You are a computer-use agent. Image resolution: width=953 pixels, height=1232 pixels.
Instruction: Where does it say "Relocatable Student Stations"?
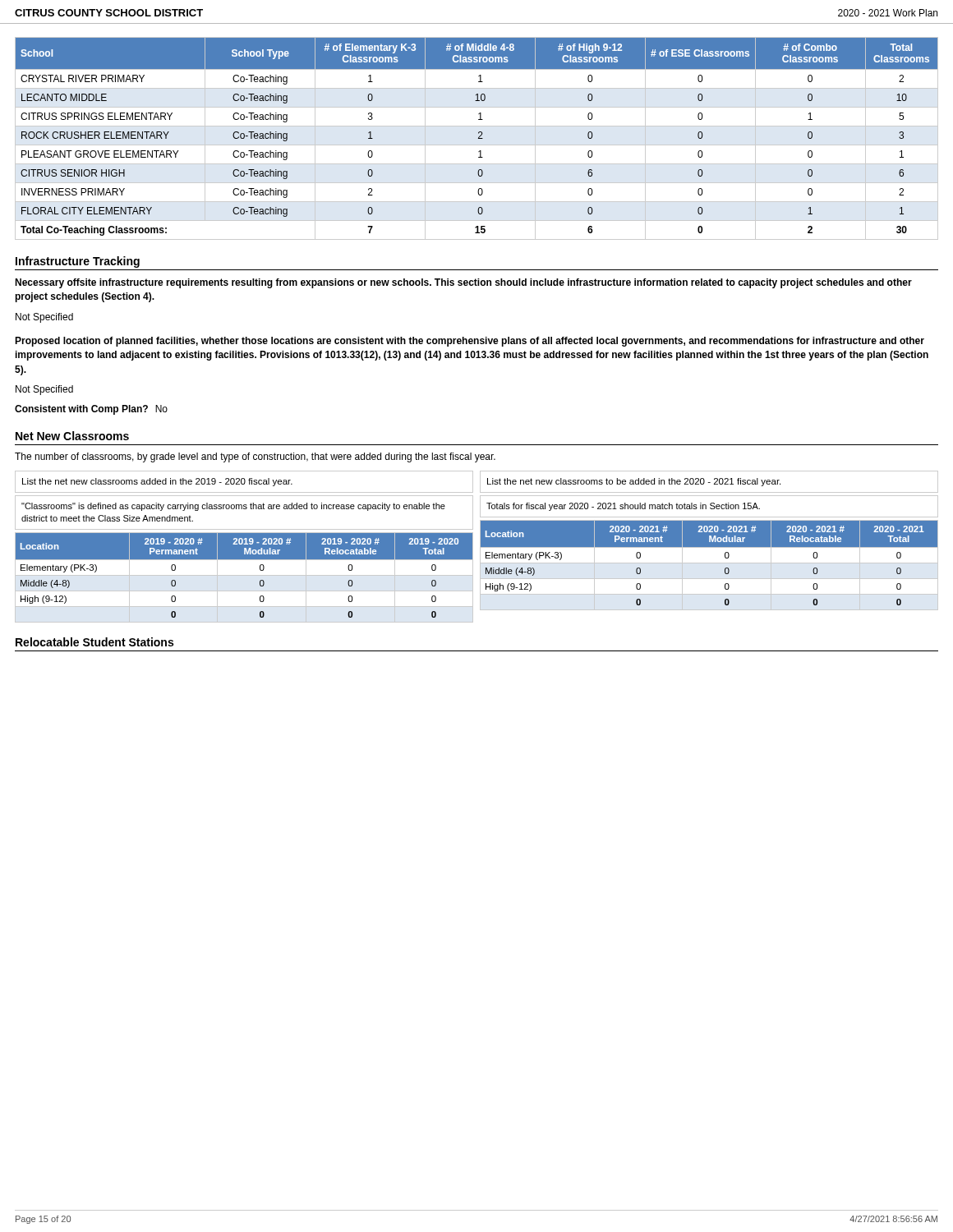pos(94,642)
